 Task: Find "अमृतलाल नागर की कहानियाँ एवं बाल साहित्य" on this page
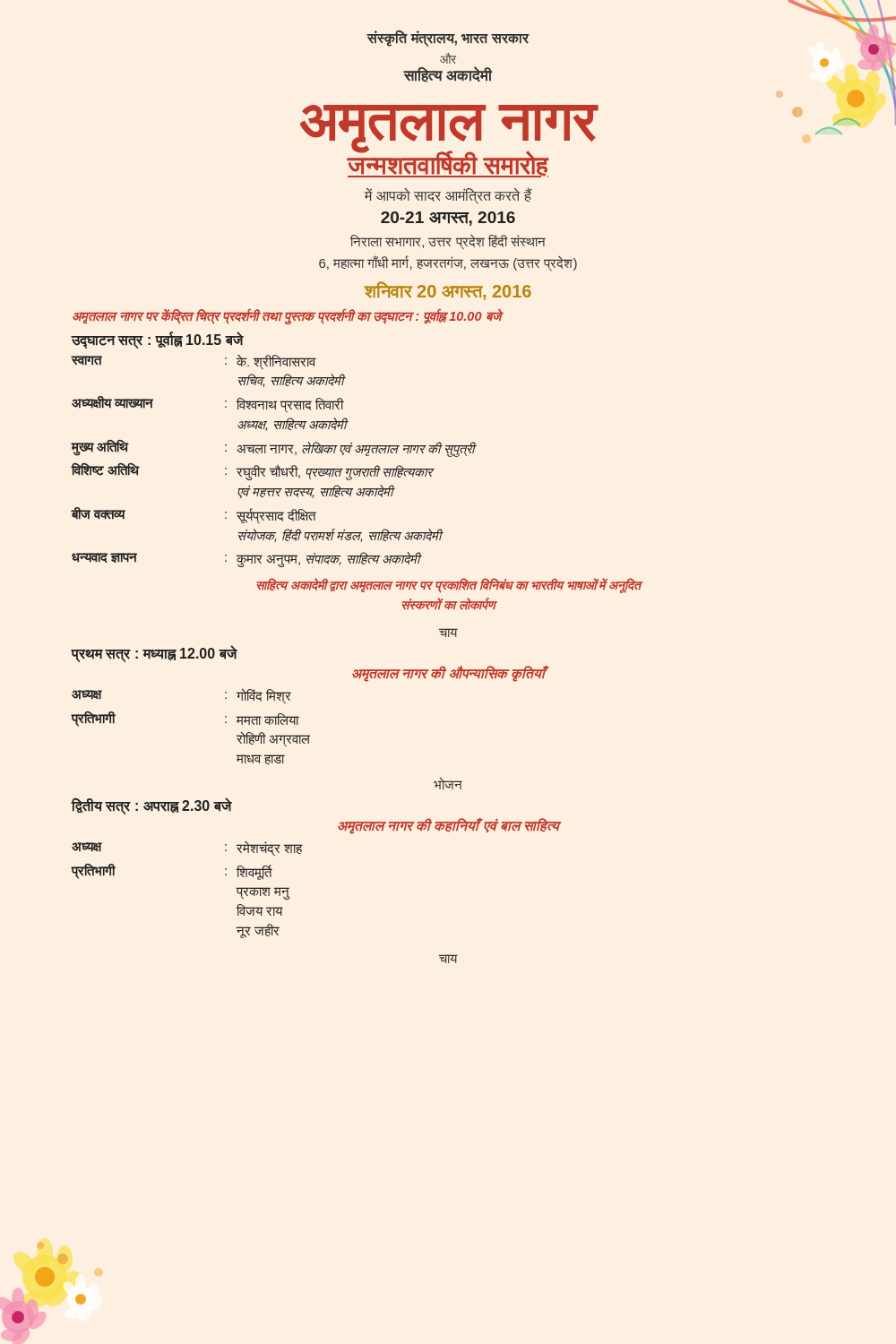pos(448,825)
